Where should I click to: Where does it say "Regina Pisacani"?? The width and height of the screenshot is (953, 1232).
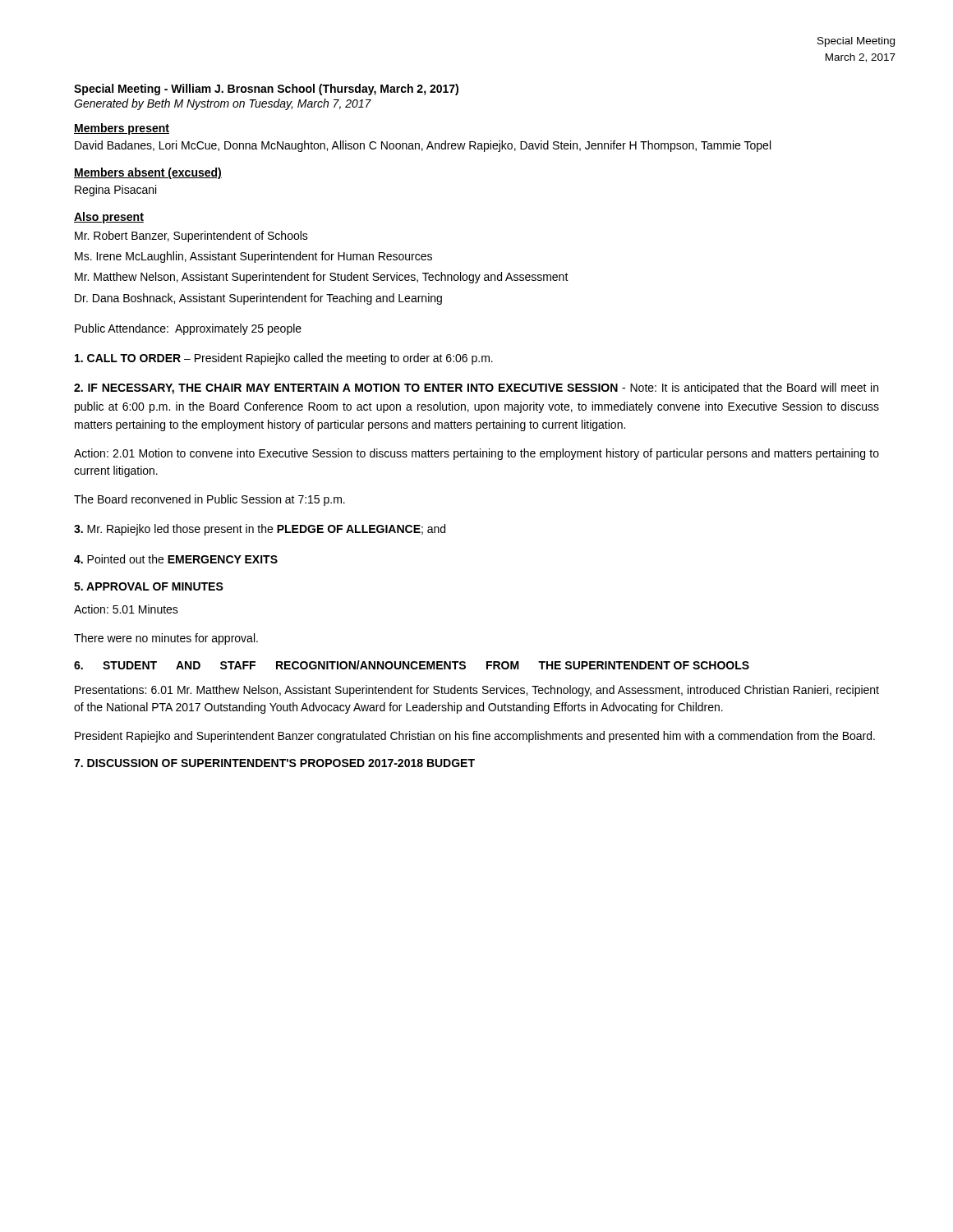(x=116, y=190)
